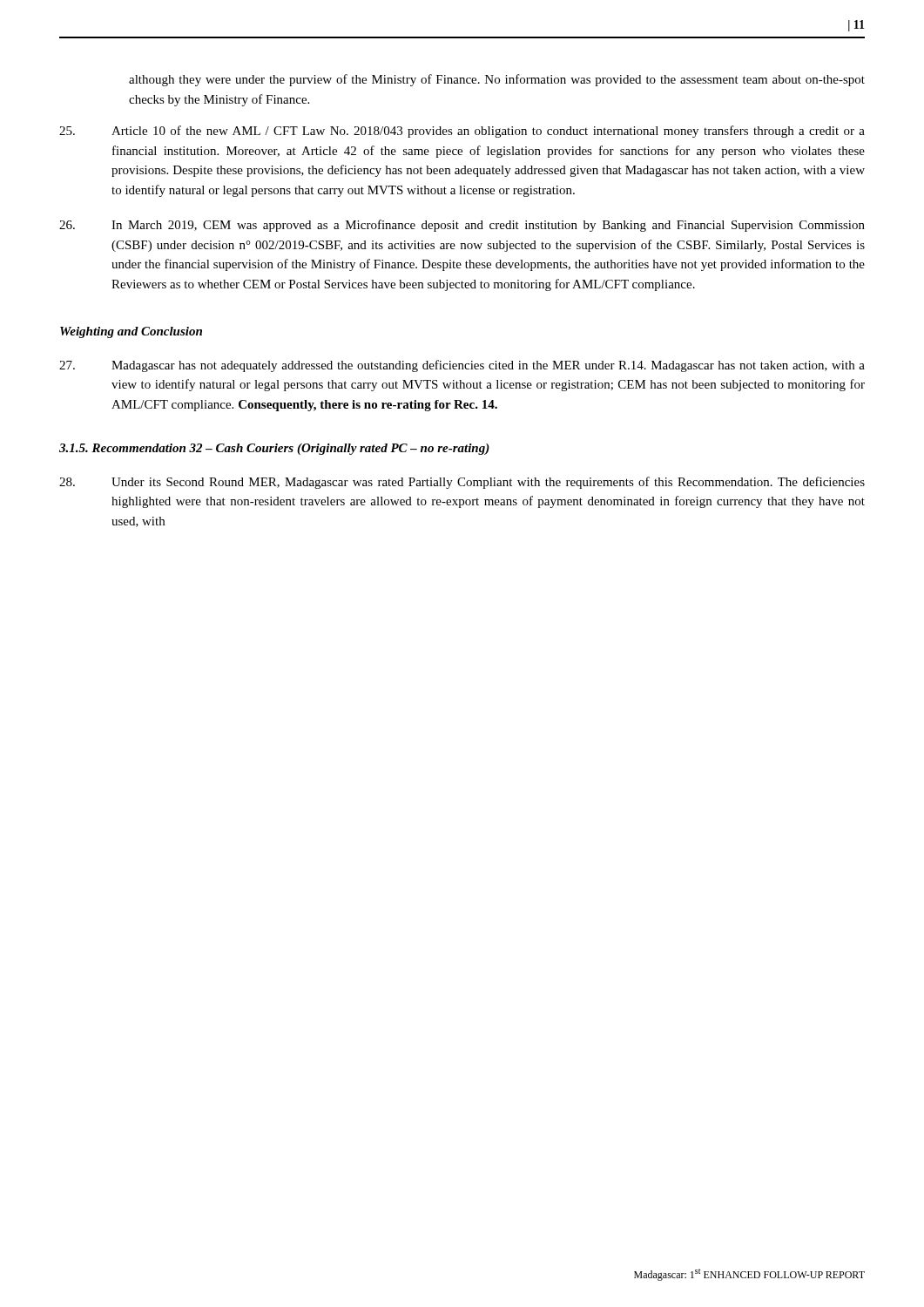
Task: Where is the passage that starts "25. Article 10 of the new AML /"?
Action: pos(462,160)
